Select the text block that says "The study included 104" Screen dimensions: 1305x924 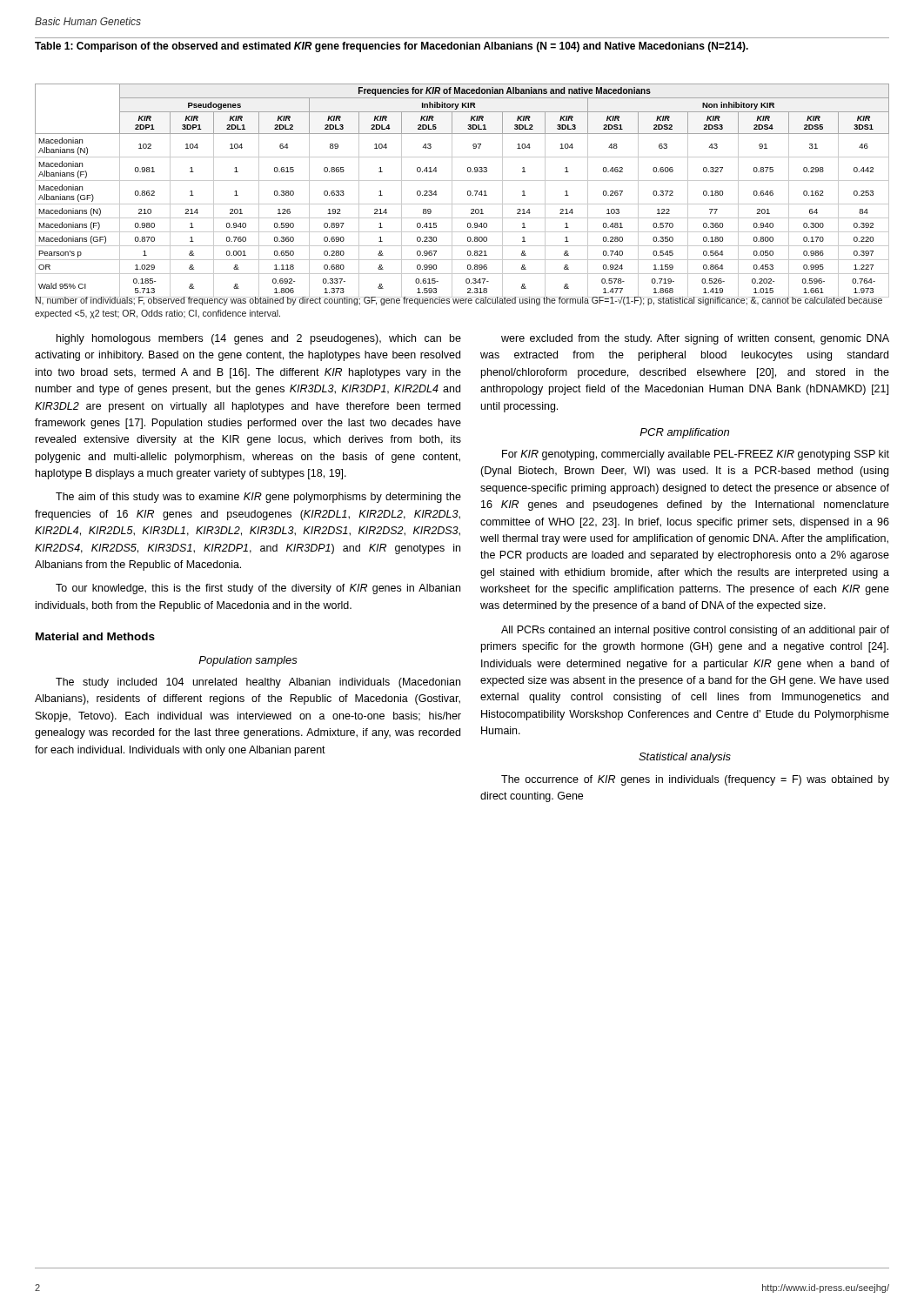tap(248, 716)
